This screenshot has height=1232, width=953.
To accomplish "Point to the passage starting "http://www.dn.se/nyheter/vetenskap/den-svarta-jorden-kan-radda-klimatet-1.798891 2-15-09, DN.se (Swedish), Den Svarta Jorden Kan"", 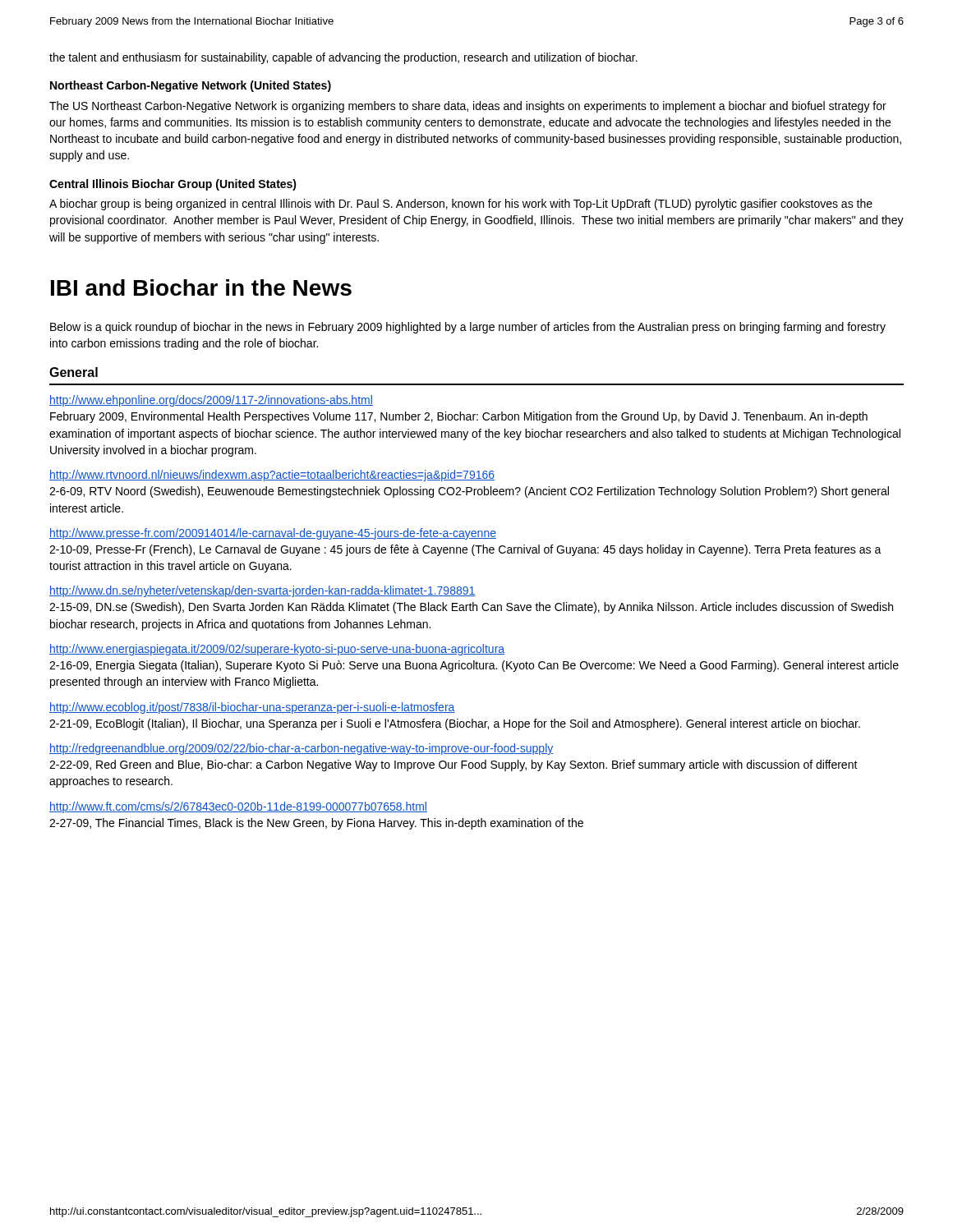I will (x=476, y=608).
